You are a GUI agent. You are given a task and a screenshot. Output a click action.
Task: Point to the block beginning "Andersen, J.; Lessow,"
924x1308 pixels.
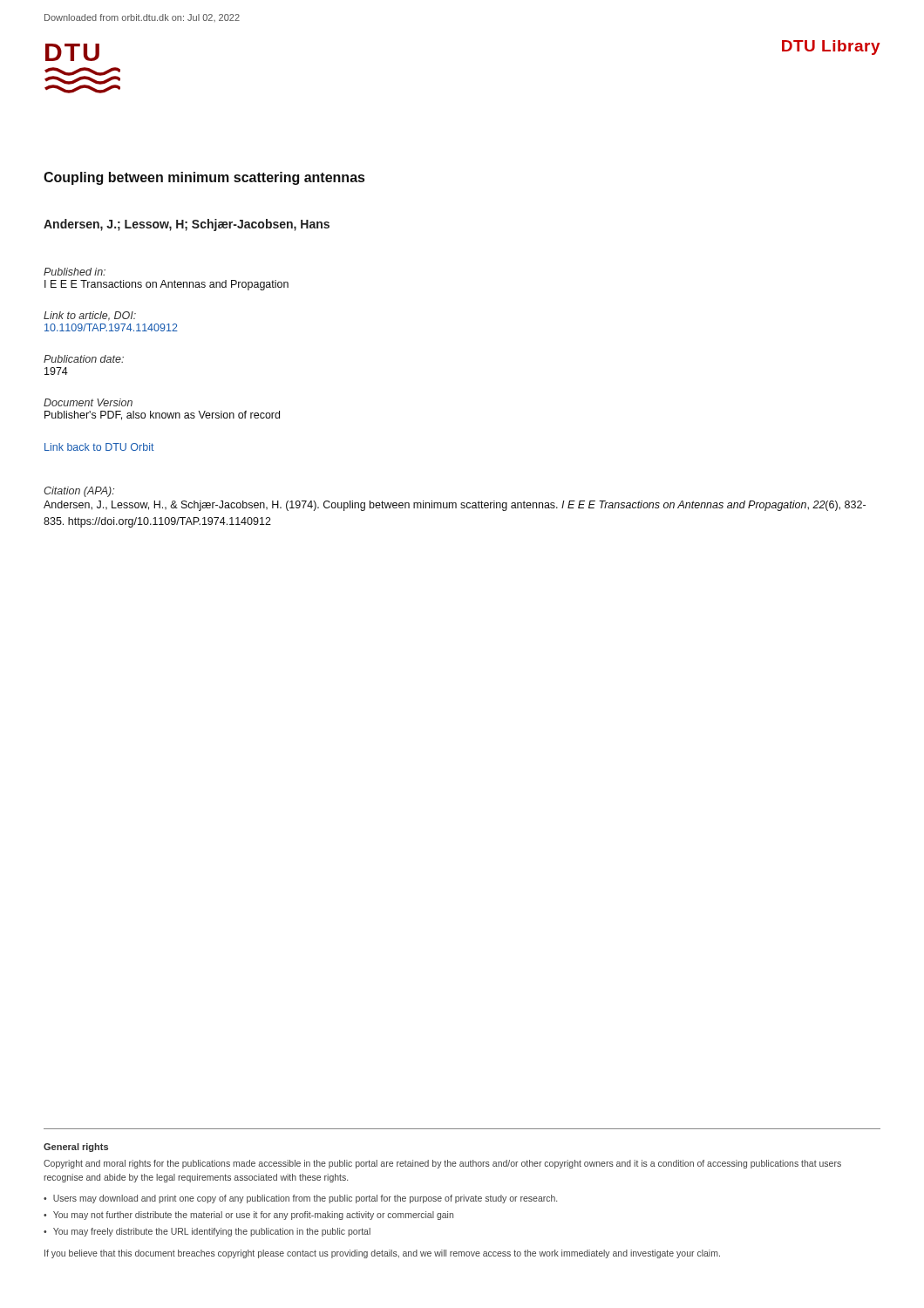tap(187, 224)
